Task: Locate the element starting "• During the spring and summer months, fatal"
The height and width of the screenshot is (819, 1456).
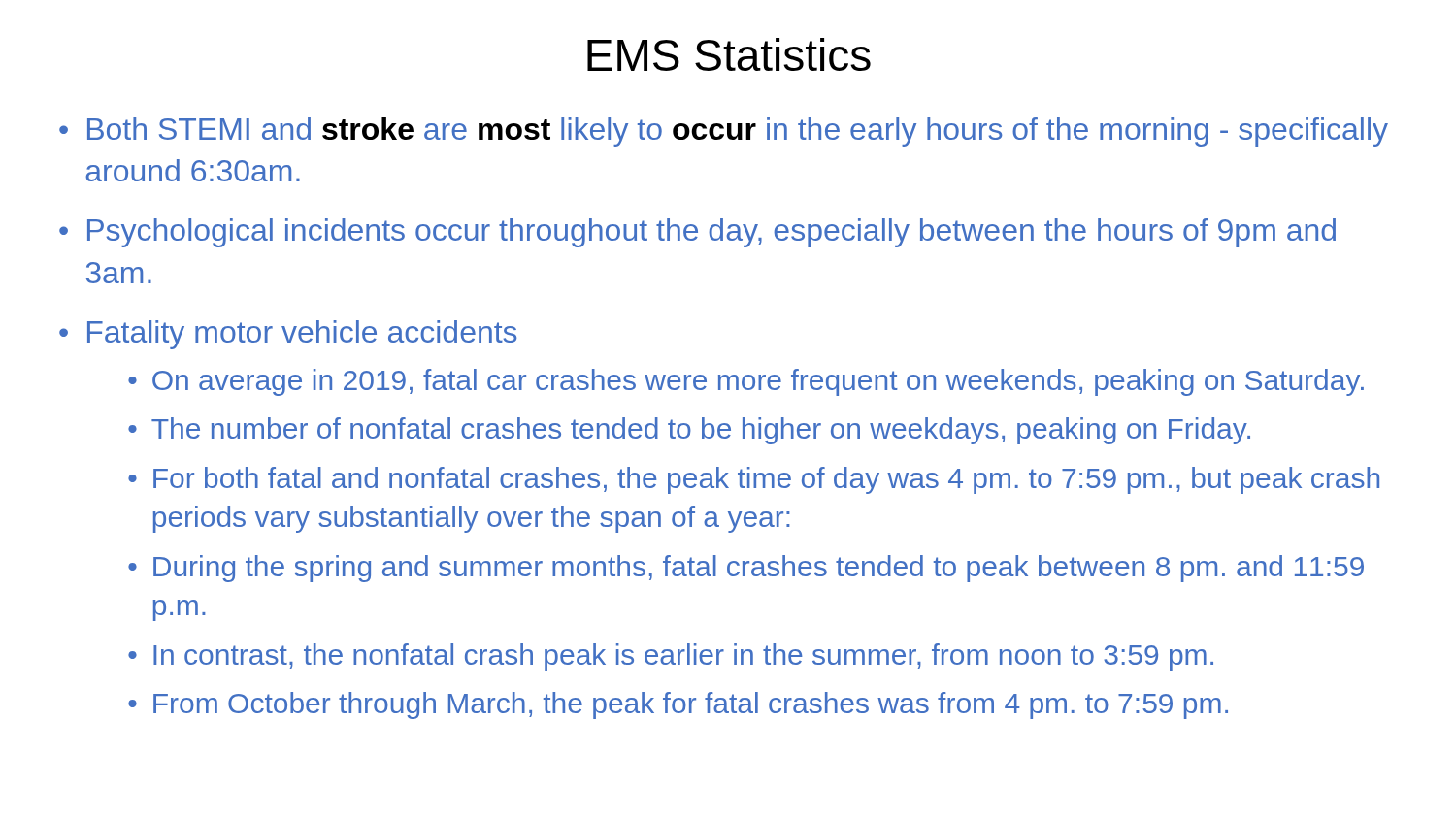Action: coord(763,587)
